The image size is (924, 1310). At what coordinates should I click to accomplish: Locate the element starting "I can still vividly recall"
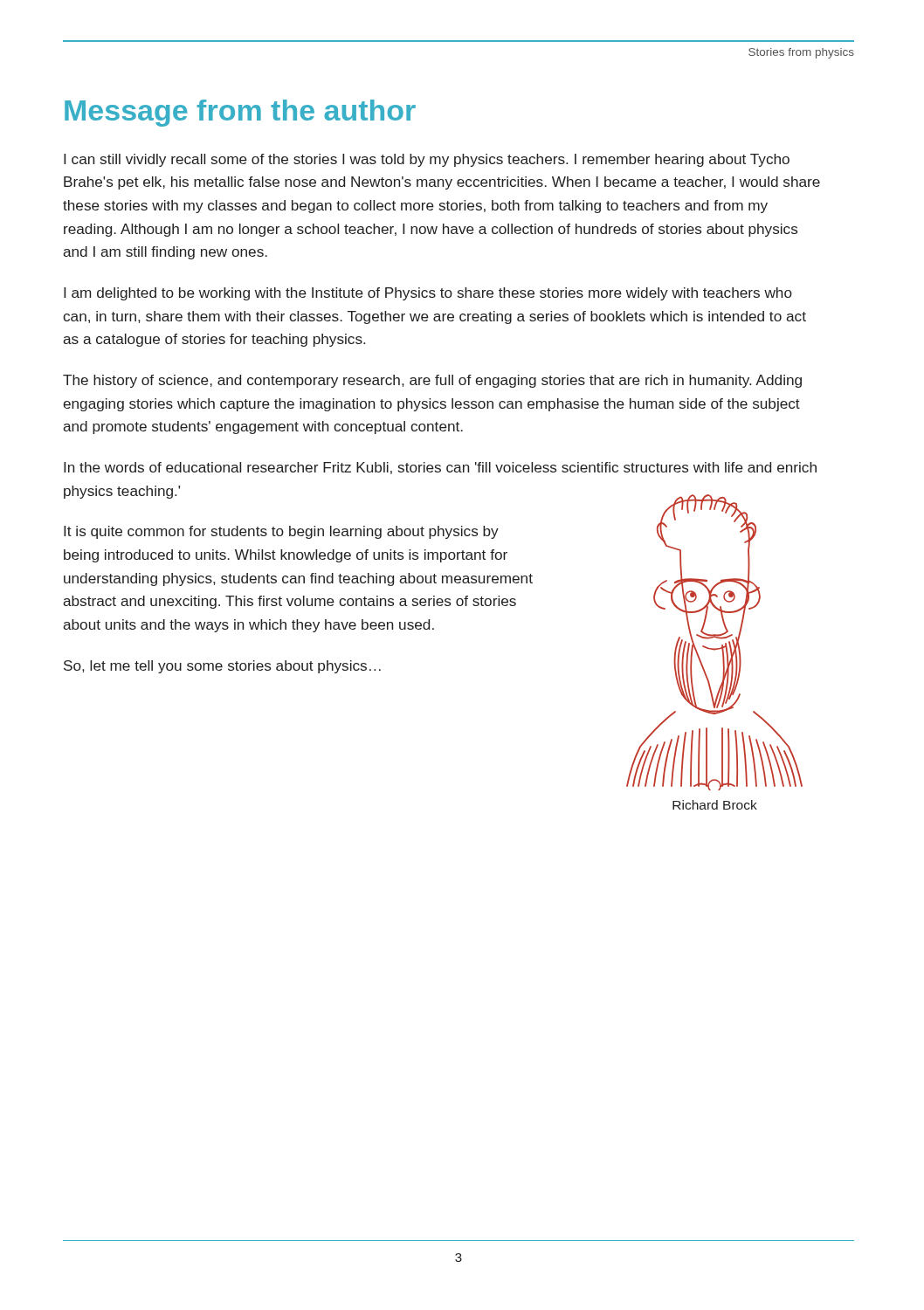click(442, 205)
